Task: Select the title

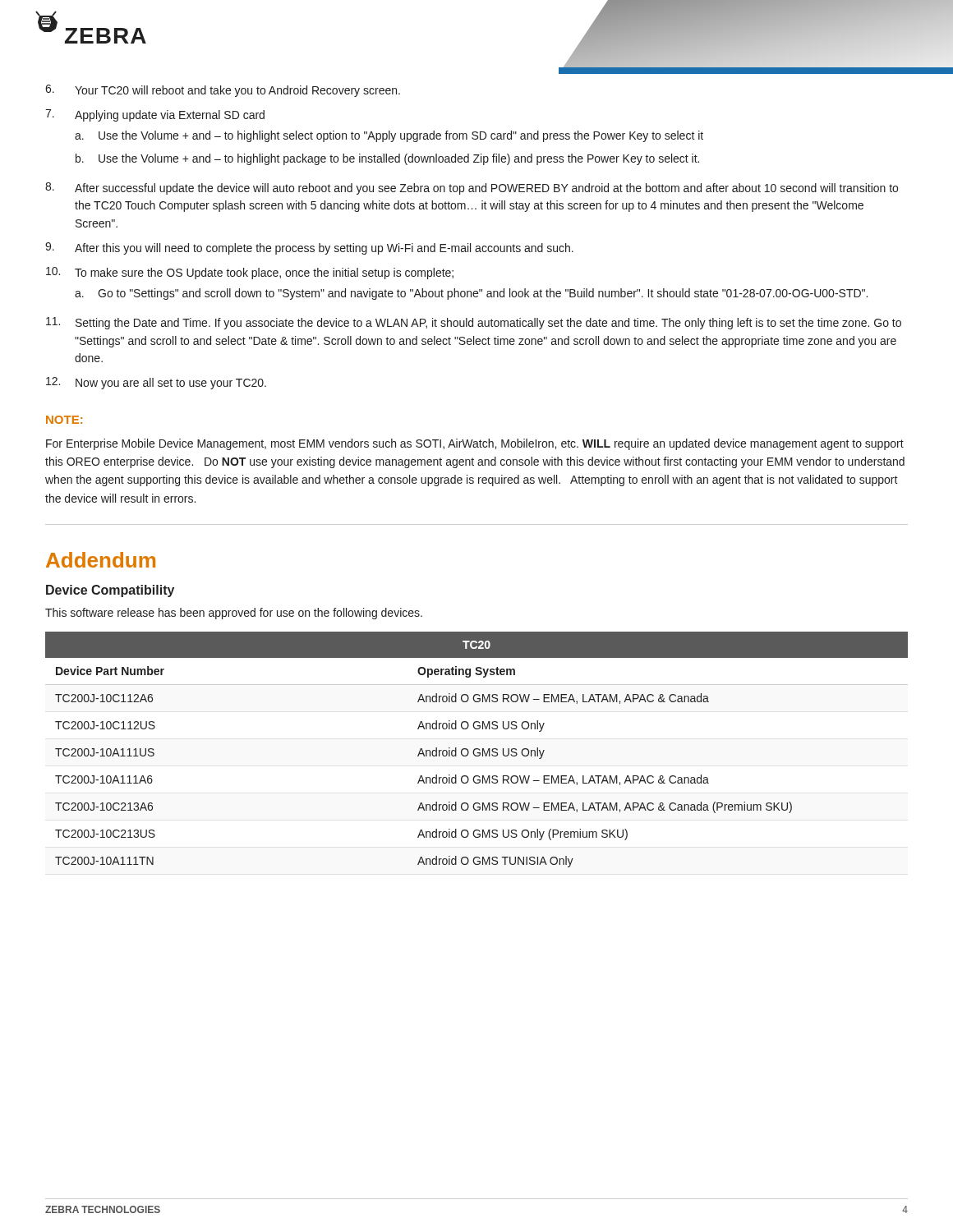Action: (x=101, y=560)
